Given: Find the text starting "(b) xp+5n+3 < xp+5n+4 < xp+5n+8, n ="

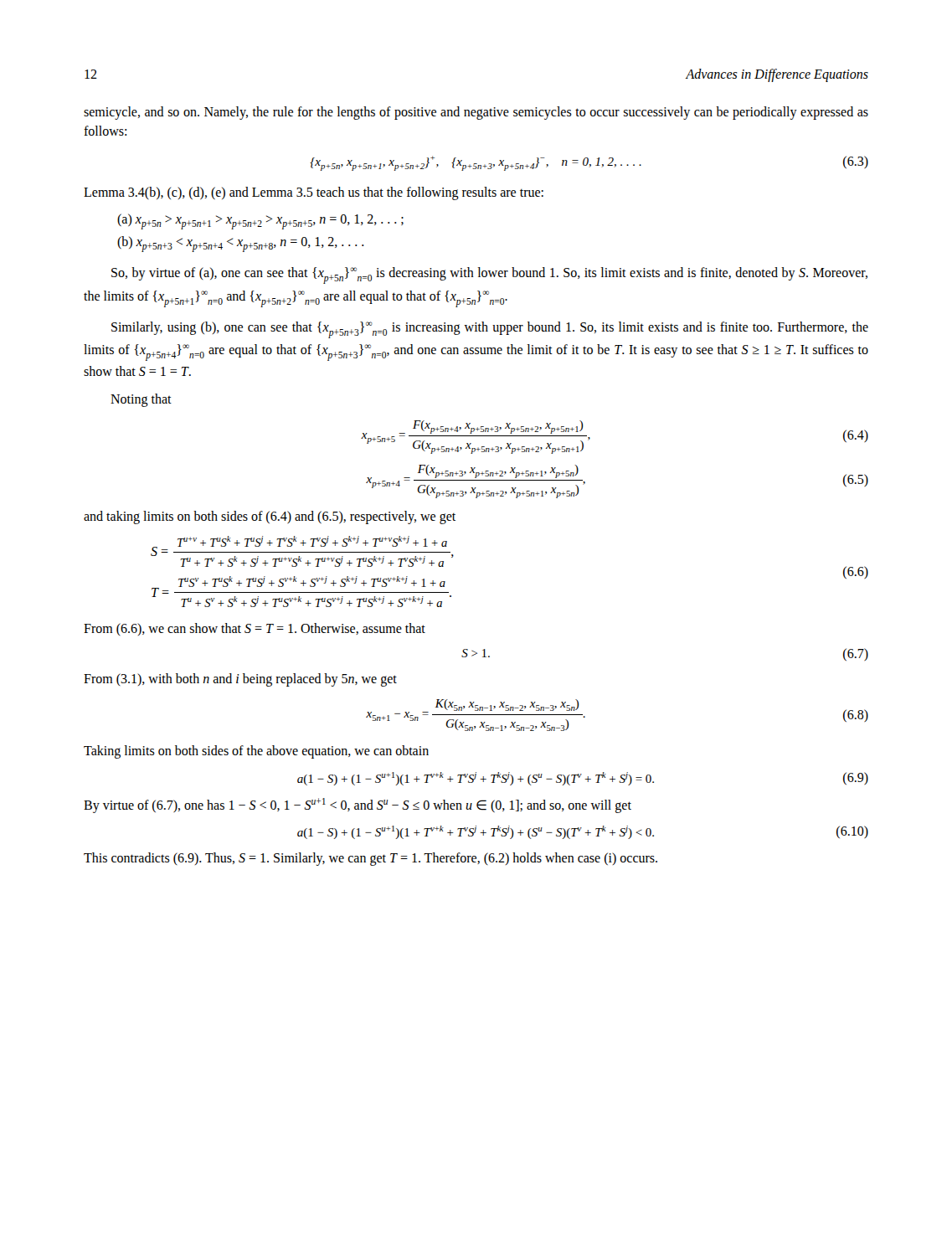Looking at the screenshot, I should [x=241, y=244].
